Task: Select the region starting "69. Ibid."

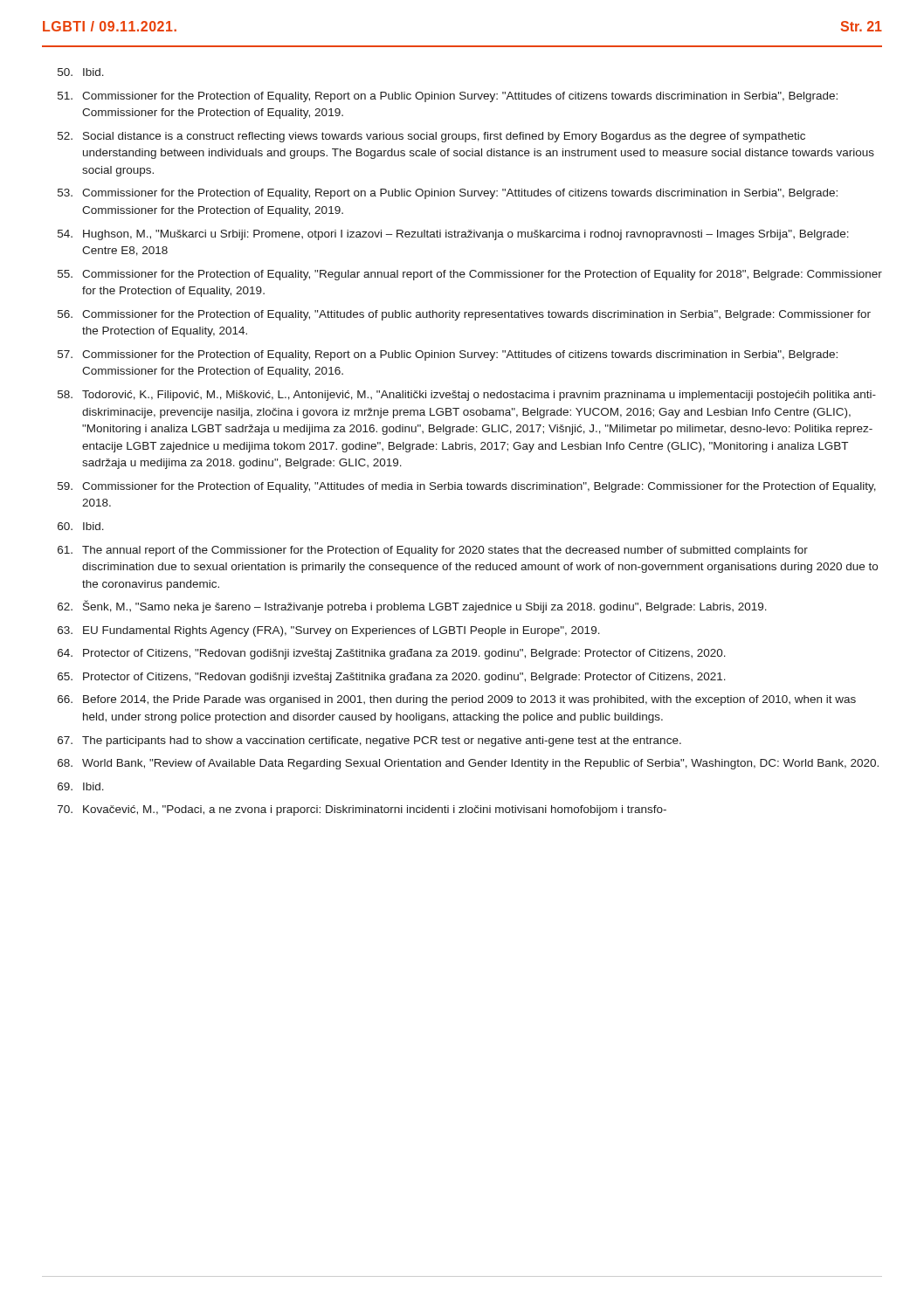Action: [81, 786]
